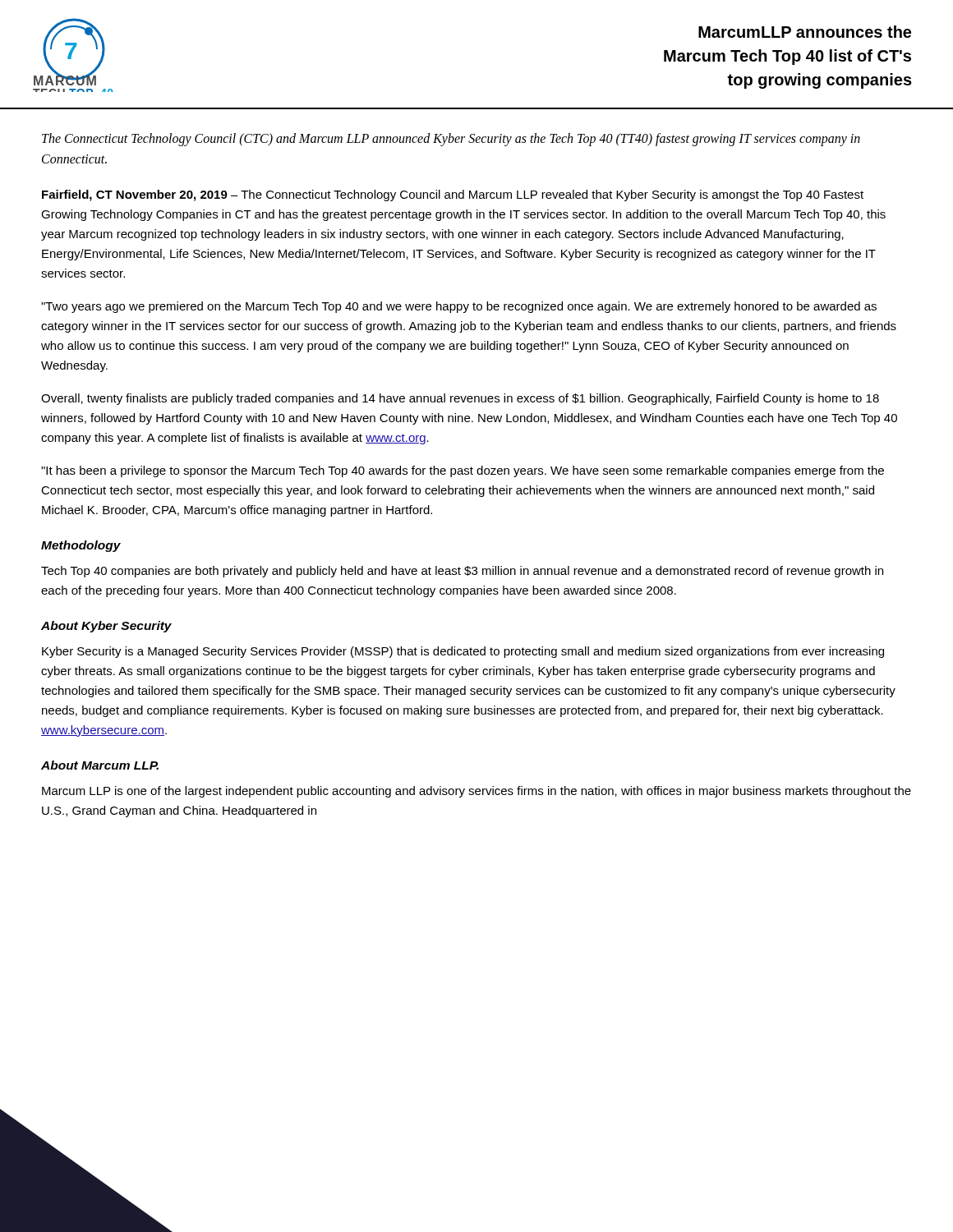Navigate to the text block starting "The Connecticut Technology"
This screenshot has width=953, height=1232.
pyautogui.click(x=451, y=149)
